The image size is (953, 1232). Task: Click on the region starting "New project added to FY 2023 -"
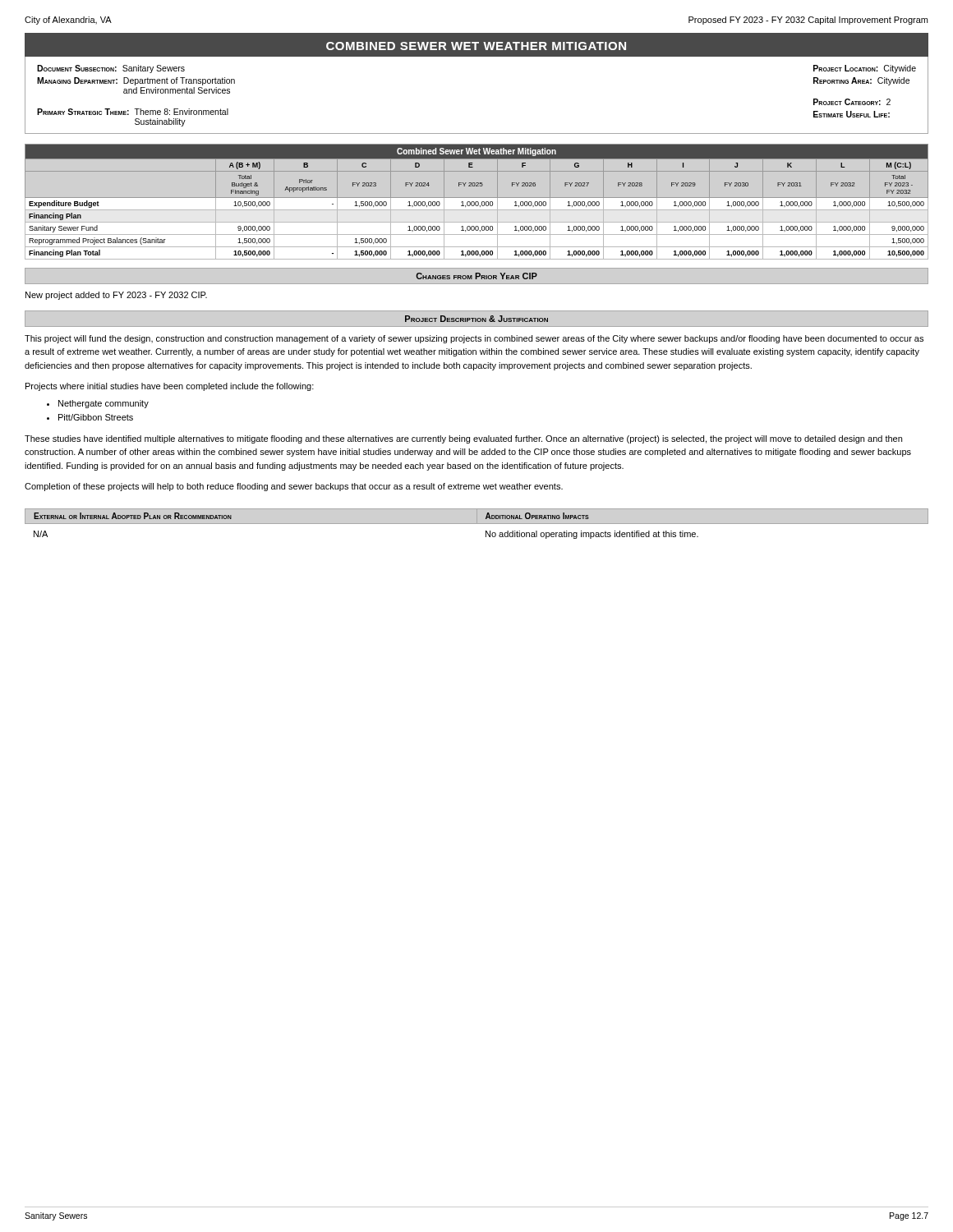tap(116, 295)
